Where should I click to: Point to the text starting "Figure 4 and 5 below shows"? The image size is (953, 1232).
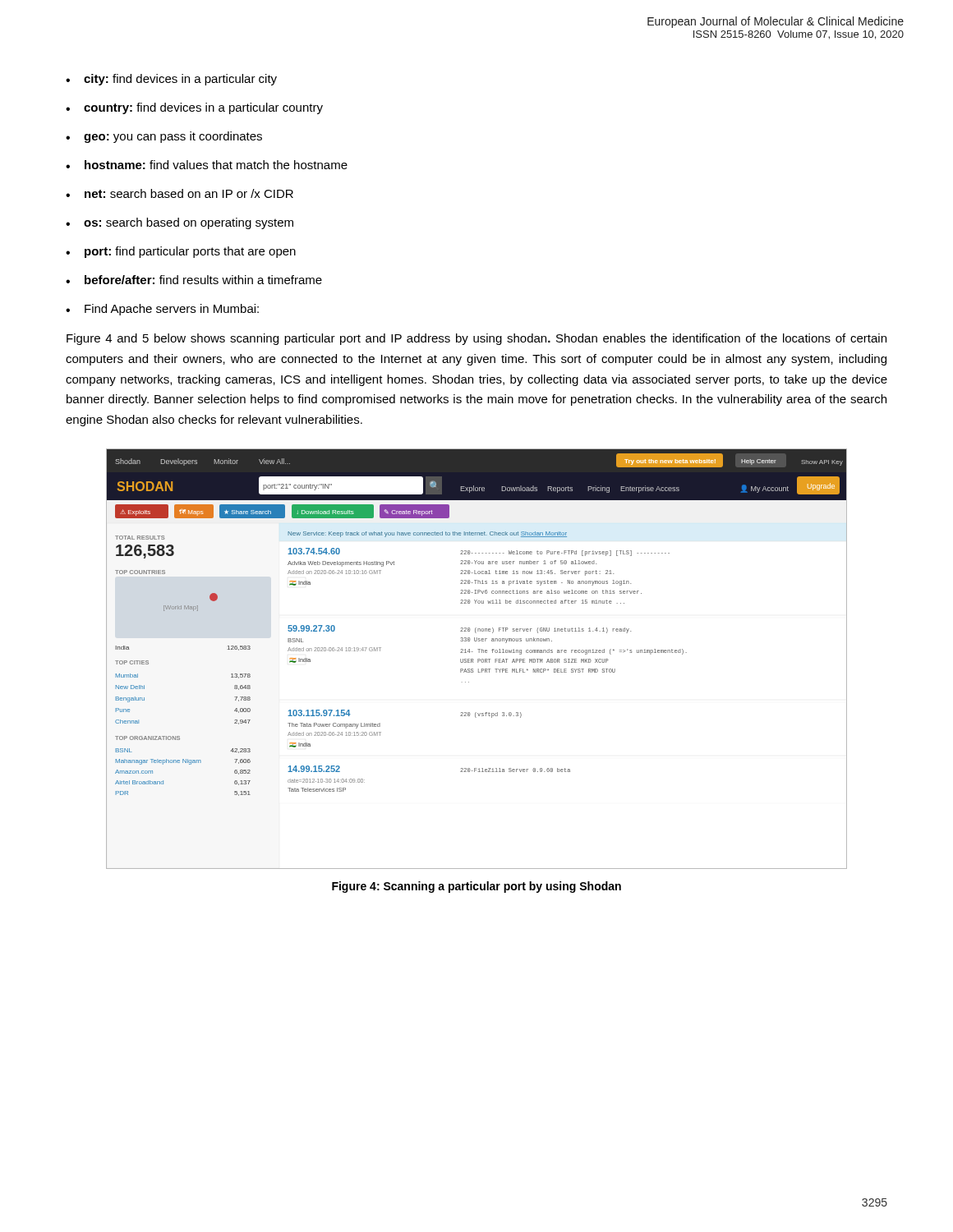(x=476, y=379)
